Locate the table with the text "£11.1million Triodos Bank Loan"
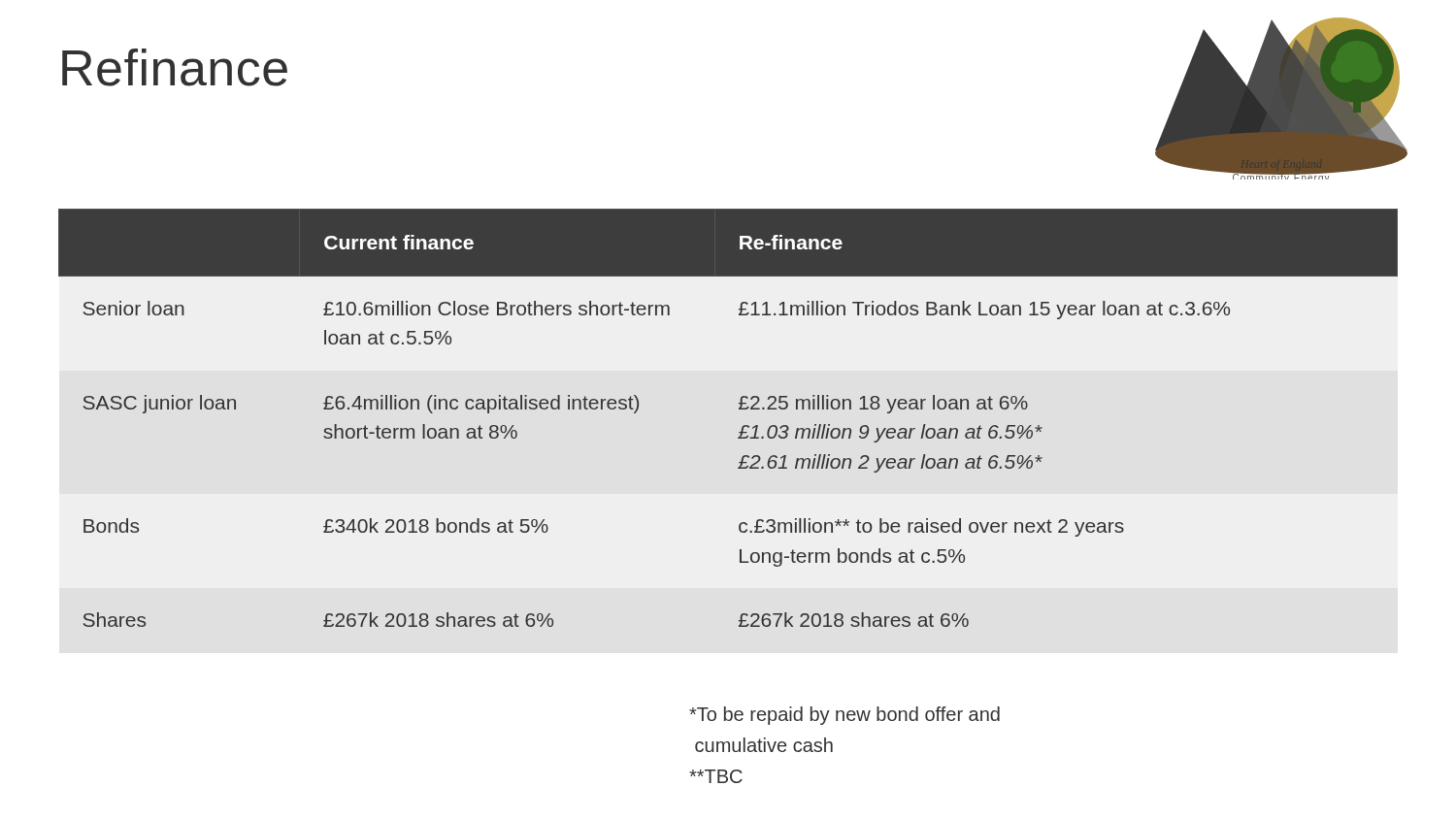This screenshot has width=1456, height=819. click(x=728, y=431)
